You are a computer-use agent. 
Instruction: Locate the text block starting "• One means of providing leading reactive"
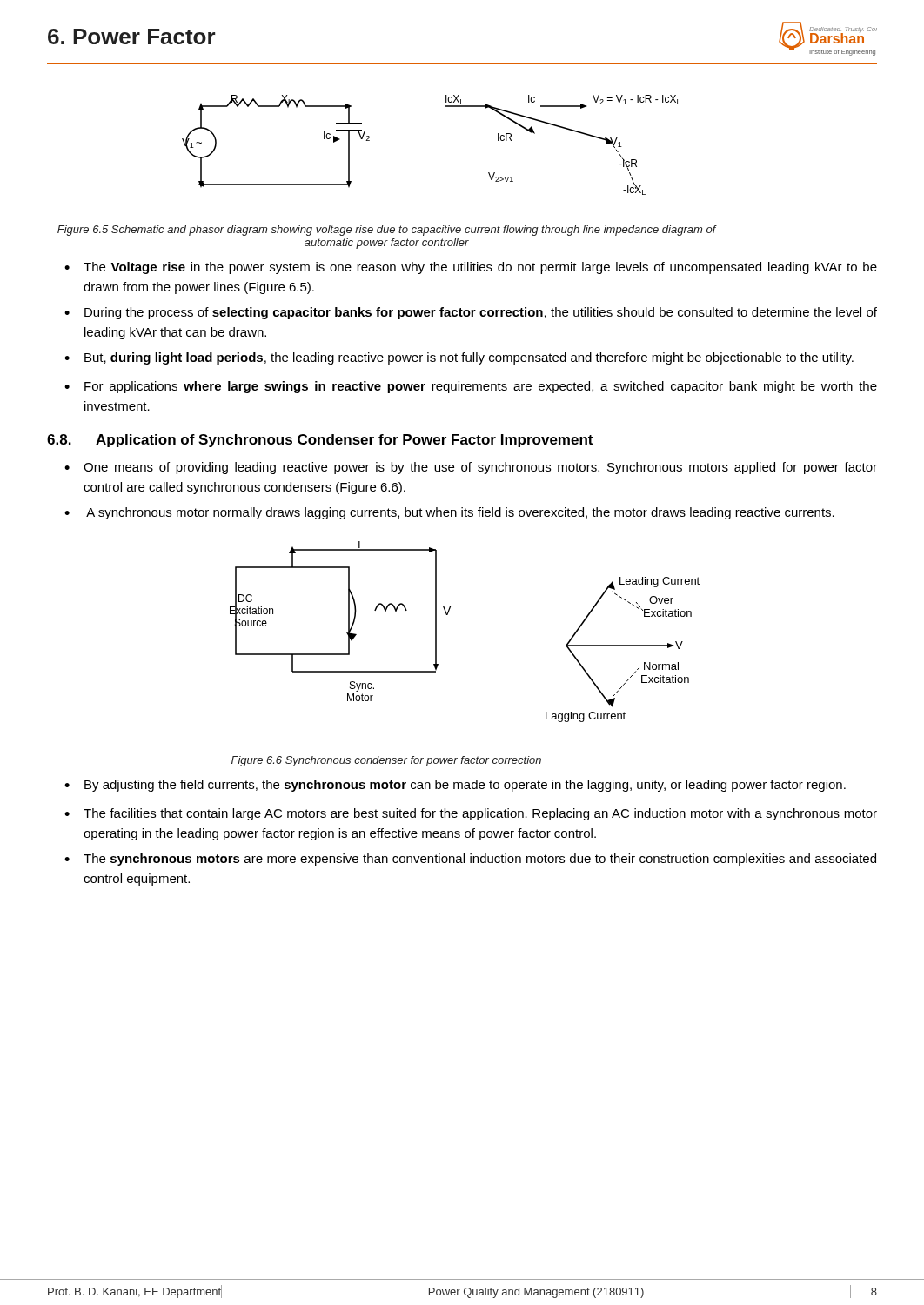(x=471, y=477)
